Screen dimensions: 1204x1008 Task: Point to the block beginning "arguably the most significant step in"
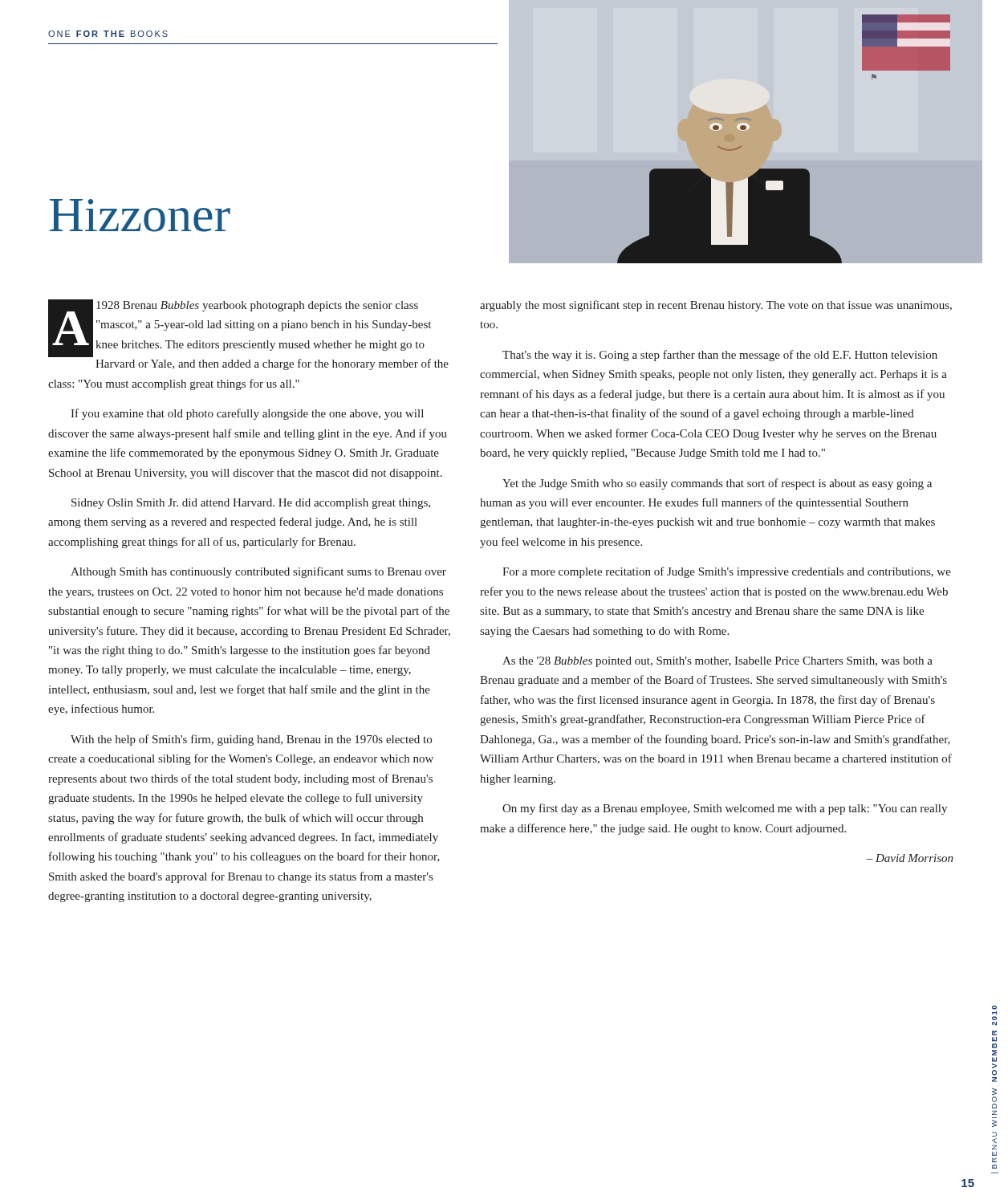717,582
